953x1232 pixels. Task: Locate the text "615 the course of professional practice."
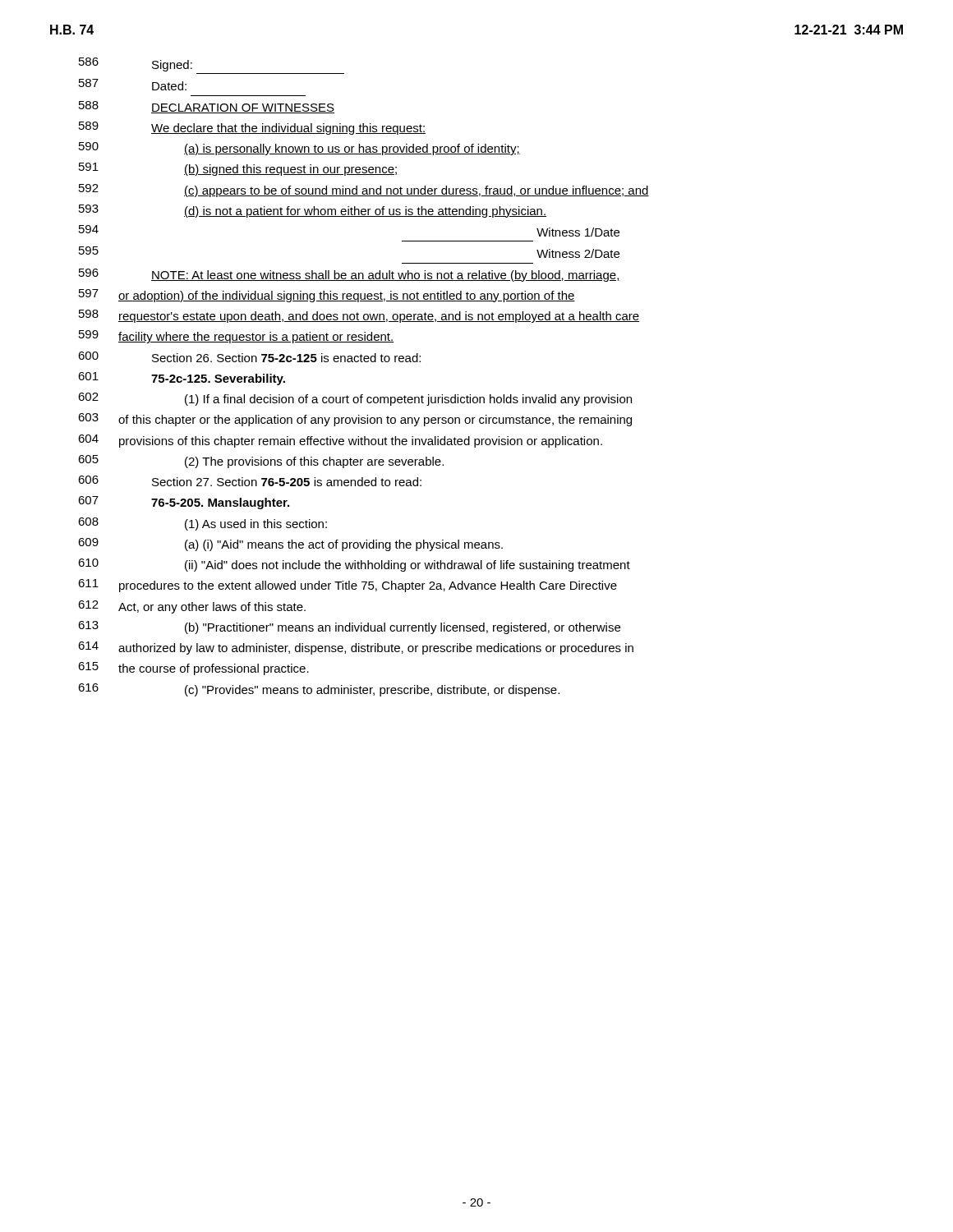click(193, 669)
